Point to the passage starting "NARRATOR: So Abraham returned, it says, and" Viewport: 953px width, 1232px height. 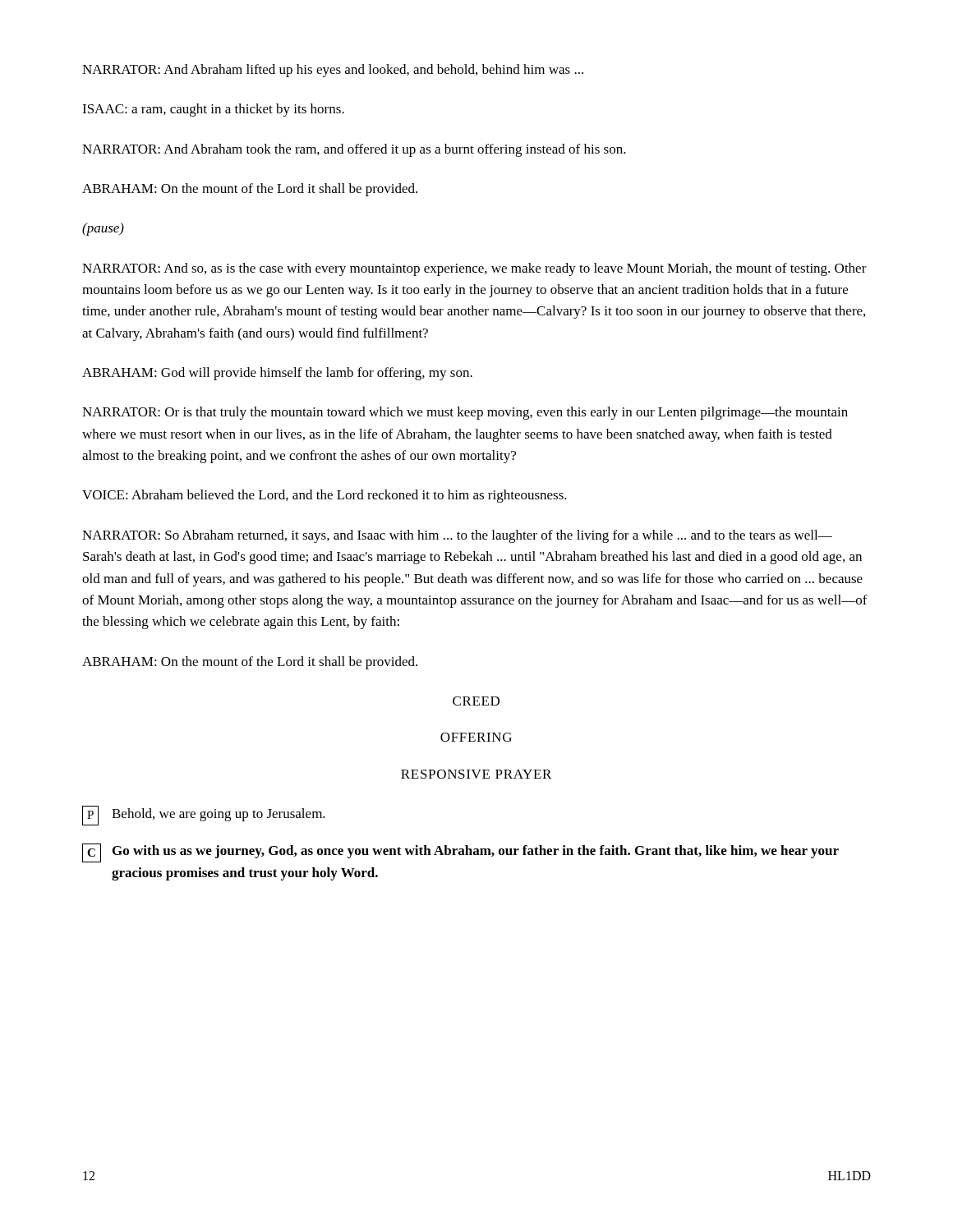pyautogui.click(x=475, y=578)
